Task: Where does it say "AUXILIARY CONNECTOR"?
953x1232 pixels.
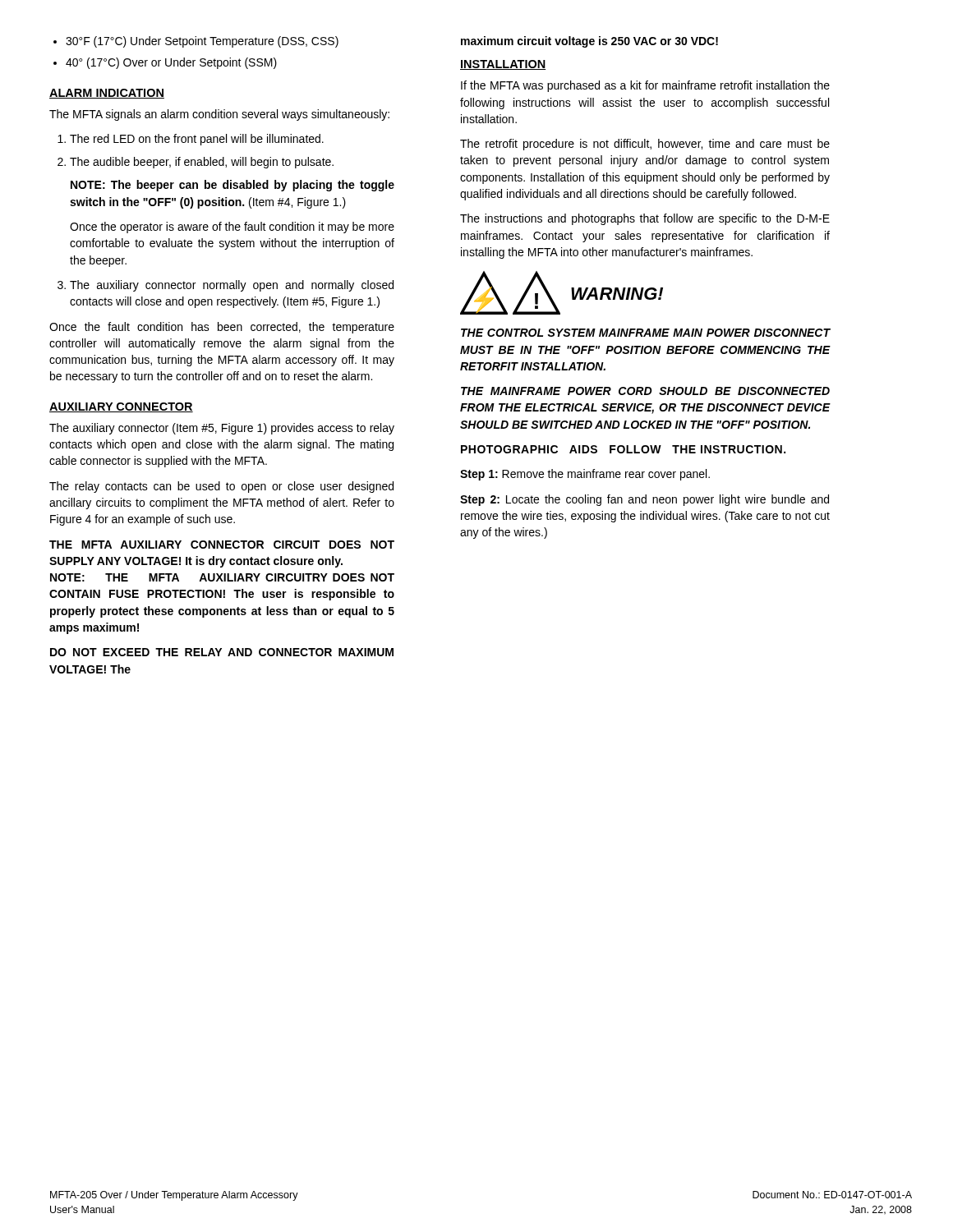Action: [121, 406]
